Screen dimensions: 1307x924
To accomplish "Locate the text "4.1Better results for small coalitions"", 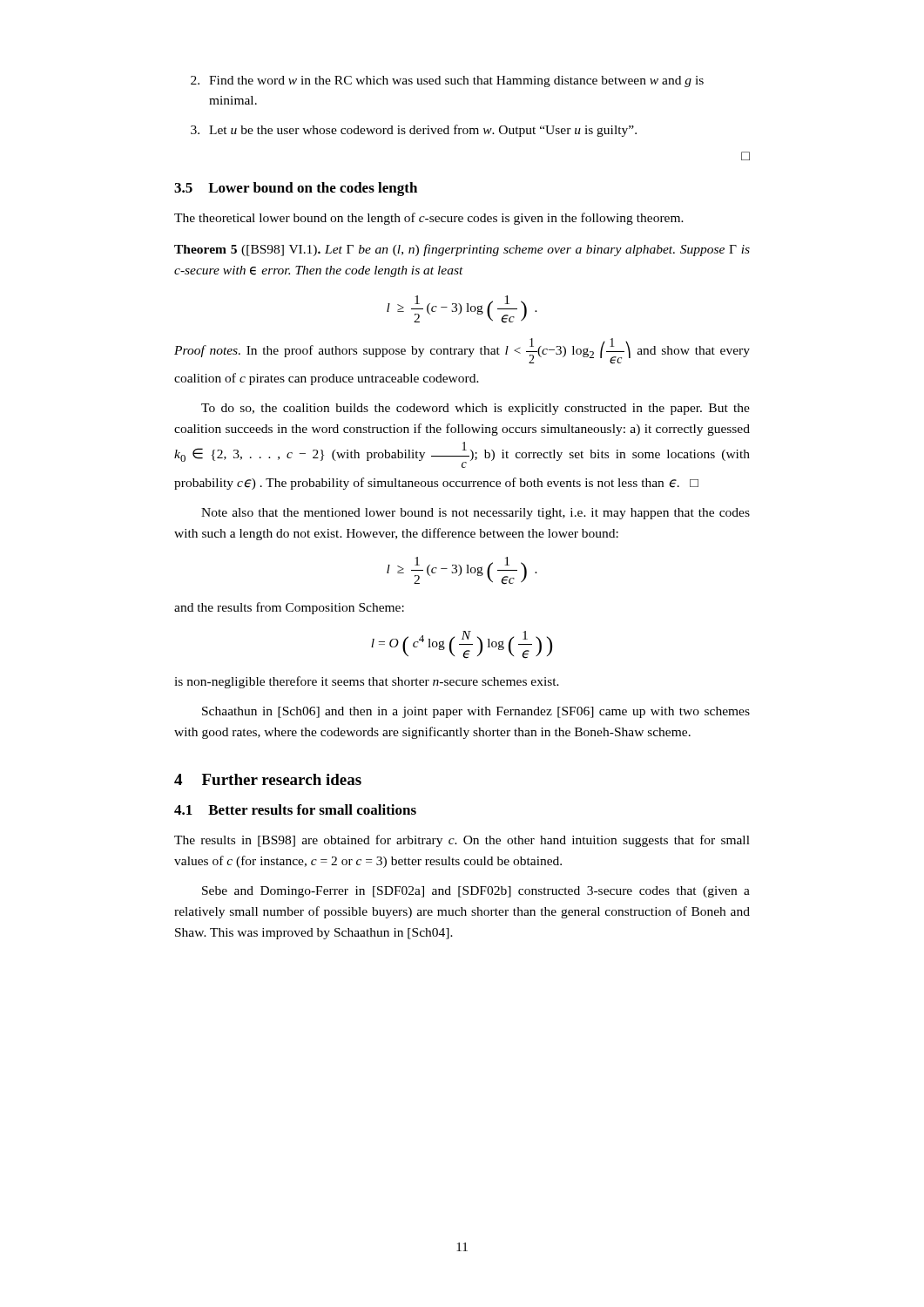I will (295, 811).
